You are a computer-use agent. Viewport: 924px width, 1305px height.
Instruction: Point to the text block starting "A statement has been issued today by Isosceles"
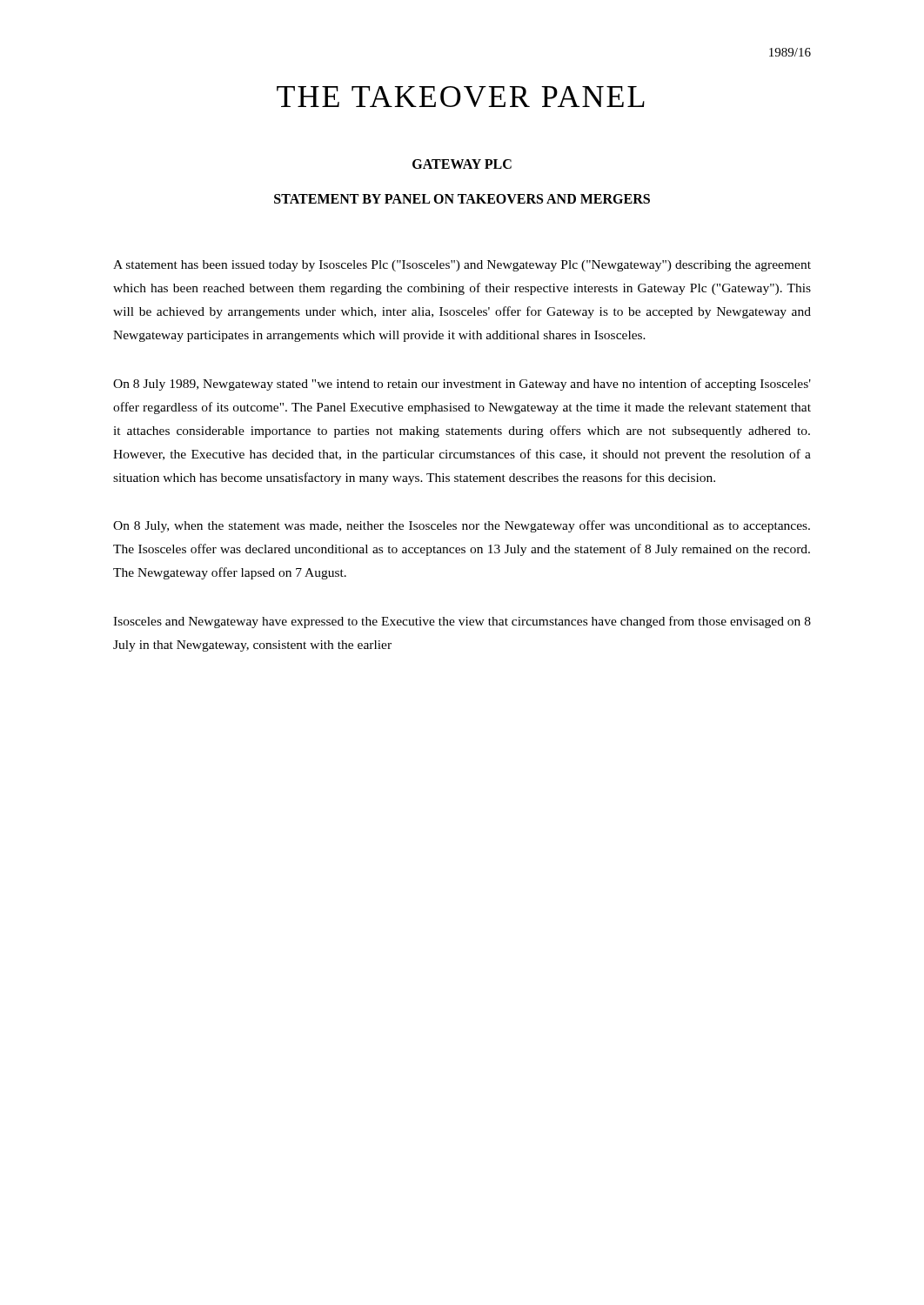[462, 299]
